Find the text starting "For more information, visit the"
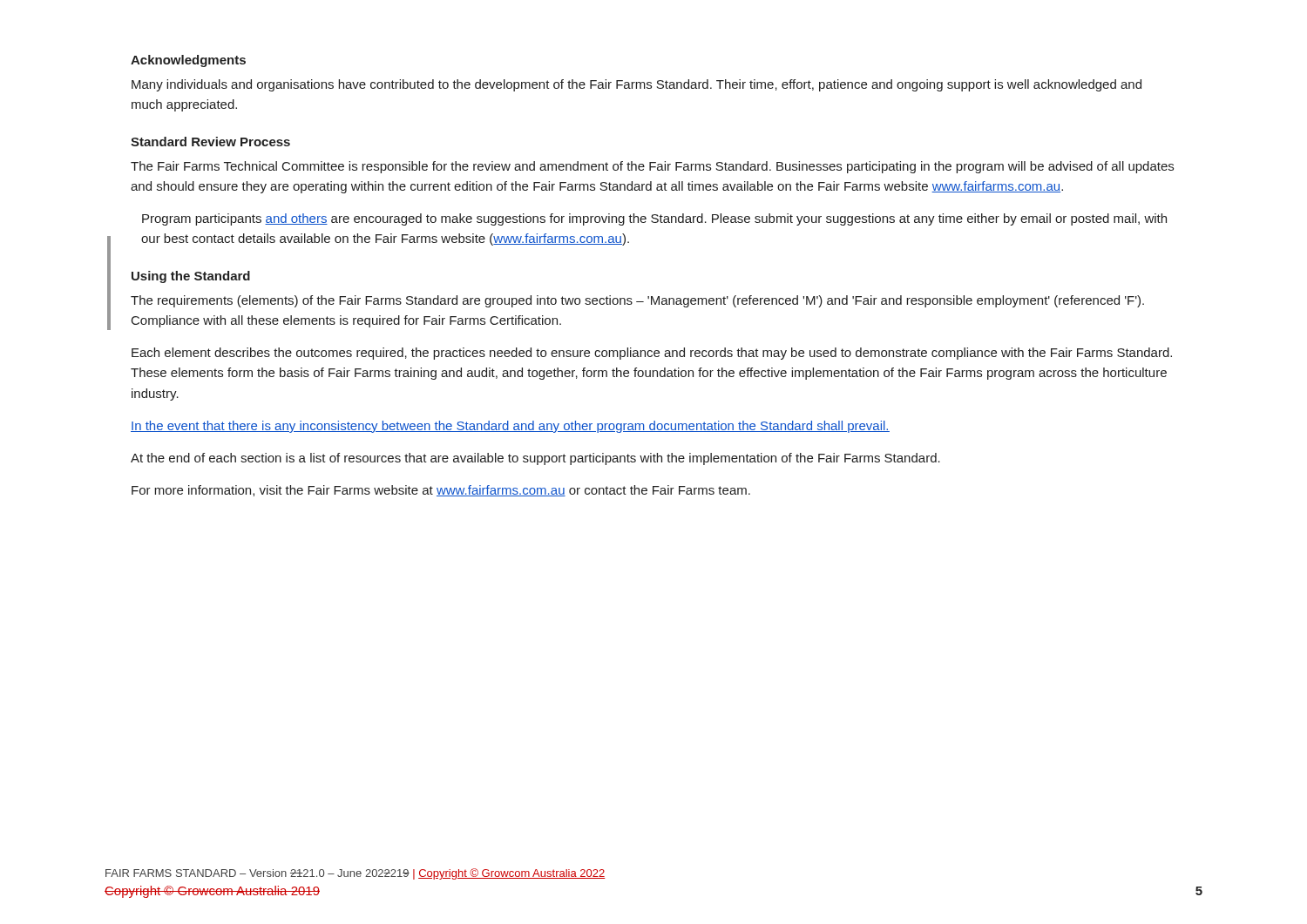The width and height of the screenshot is (1307, 924). point(441,490)
